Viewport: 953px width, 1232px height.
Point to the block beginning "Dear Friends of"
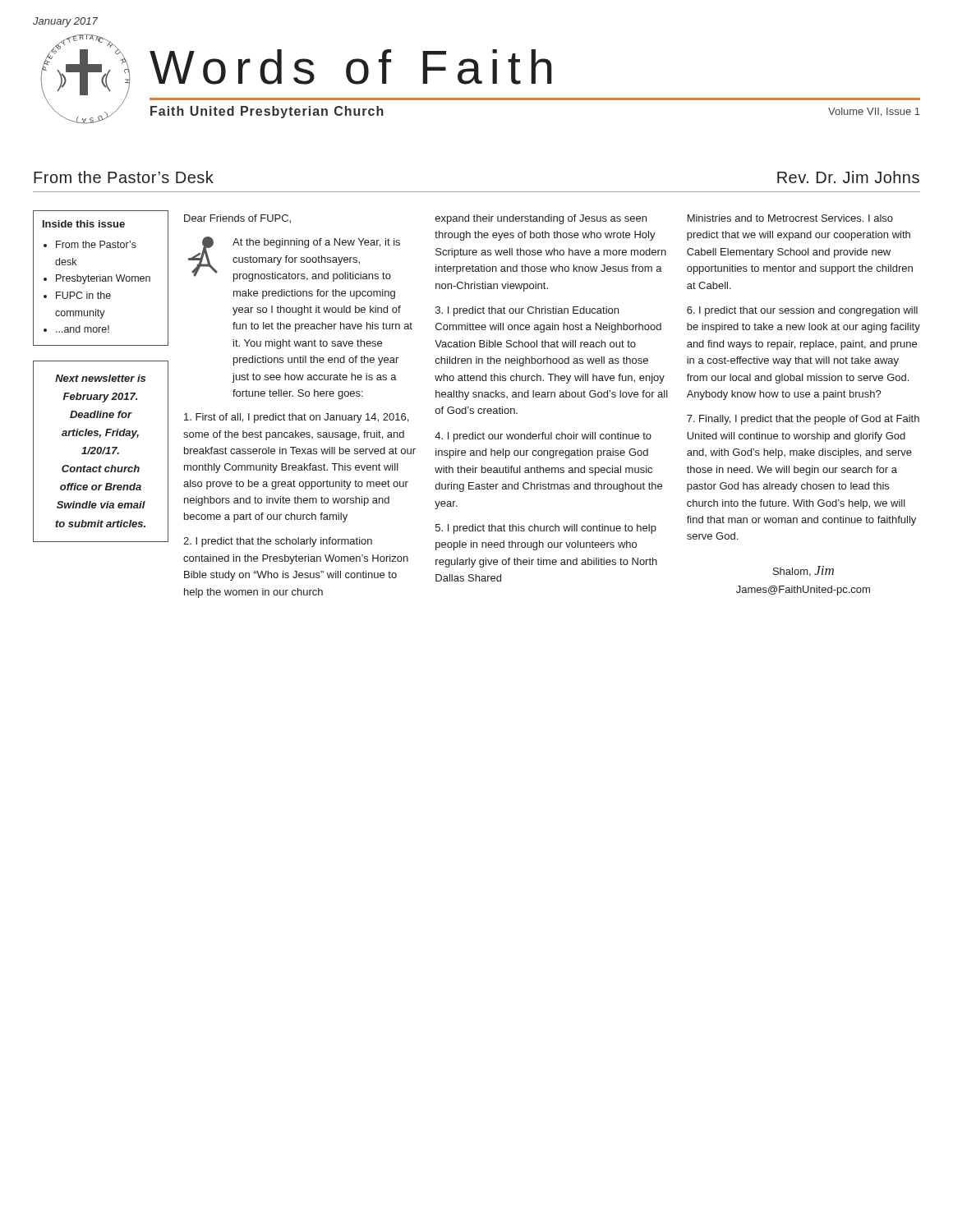[237, 218]
